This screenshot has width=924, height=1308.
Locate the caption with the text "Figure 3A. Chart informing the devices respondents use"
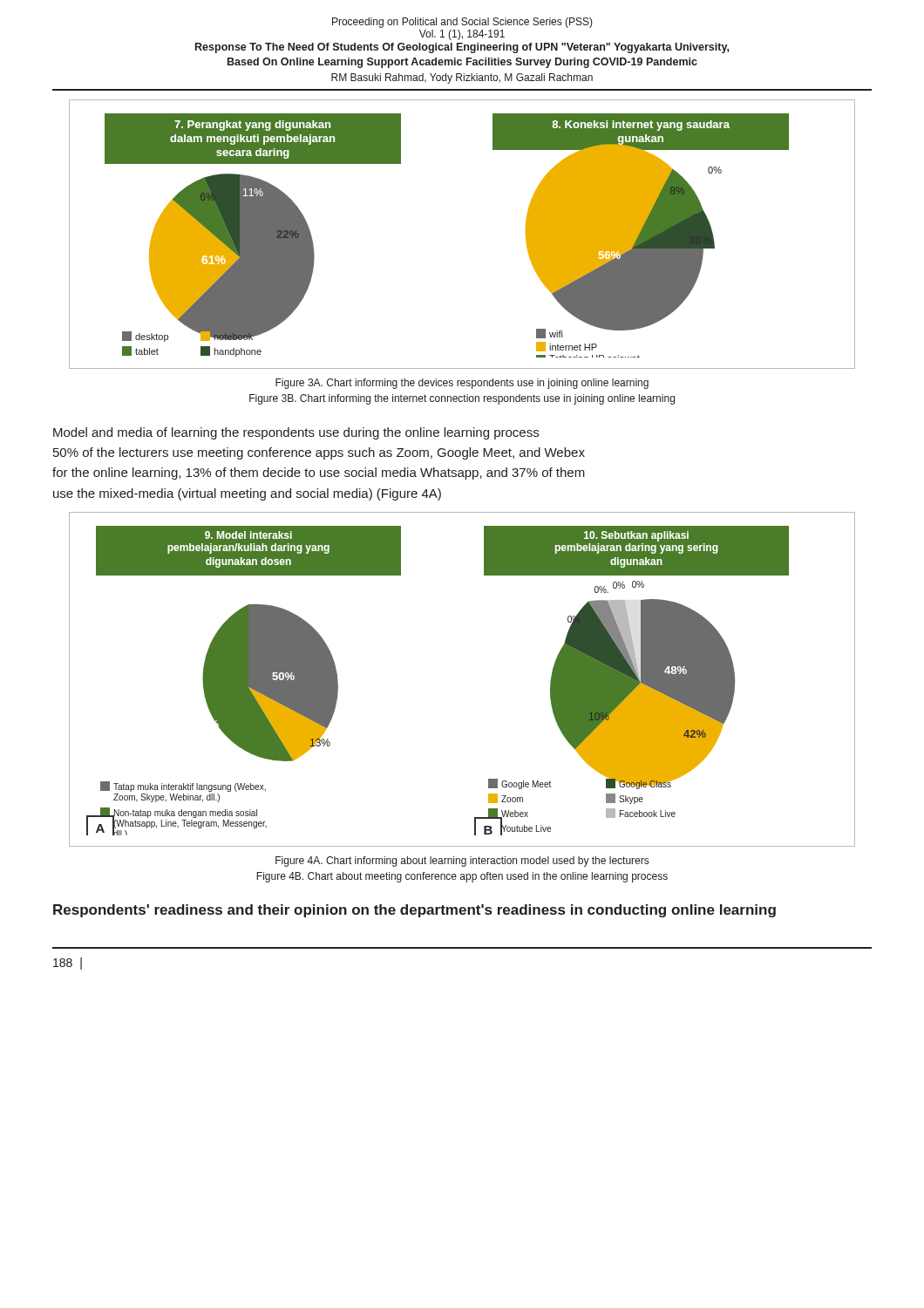point(462,390)
